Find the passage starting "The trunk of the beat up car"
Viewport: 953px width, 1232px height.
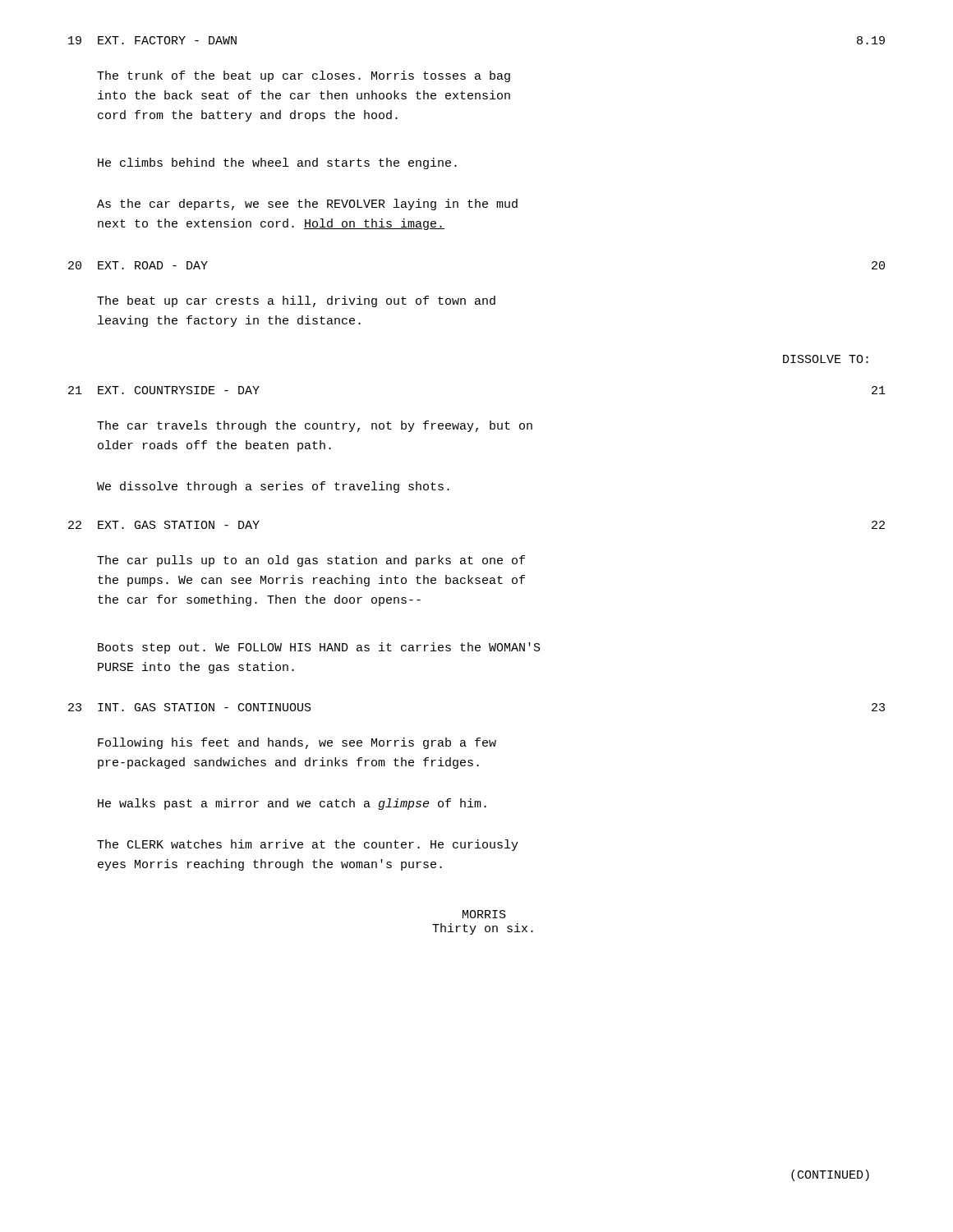click(484, 97)
